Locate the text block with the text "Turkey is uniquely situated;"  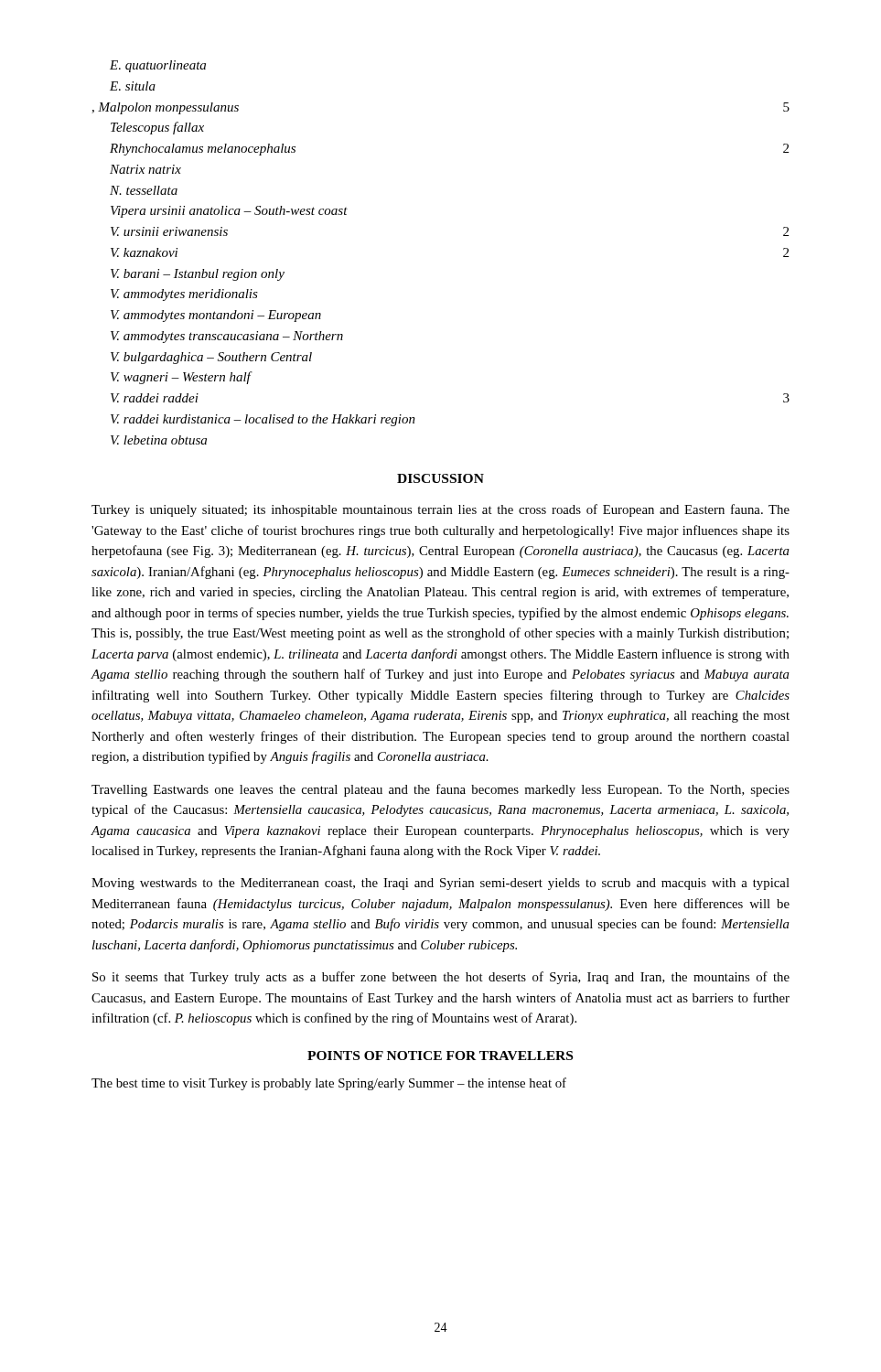tap(440, 633)
